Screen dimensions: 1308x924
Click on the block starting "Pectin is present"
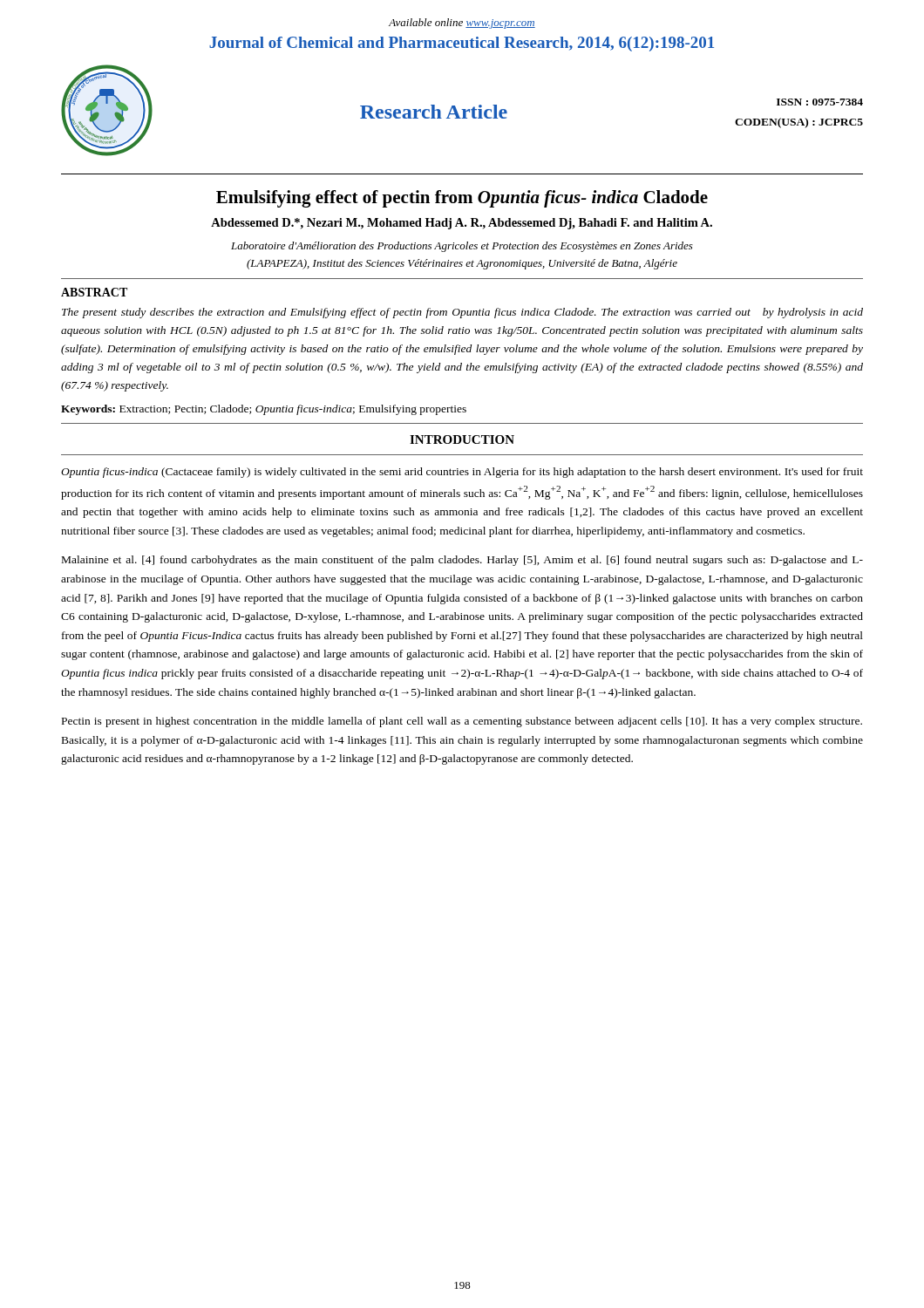pos(462,740)
